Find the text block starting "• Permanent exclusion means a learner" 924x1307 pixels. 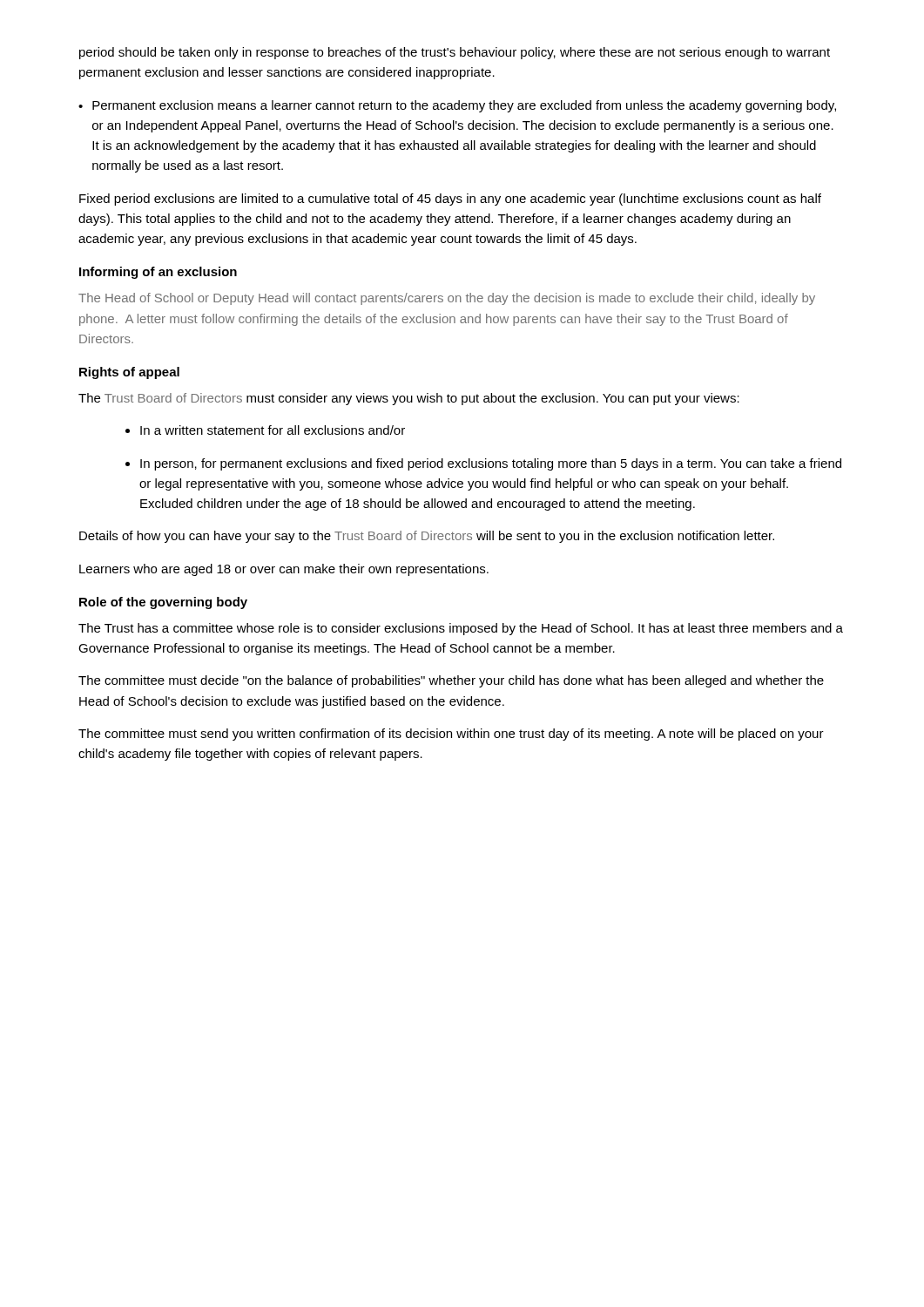tap(462, 135)
